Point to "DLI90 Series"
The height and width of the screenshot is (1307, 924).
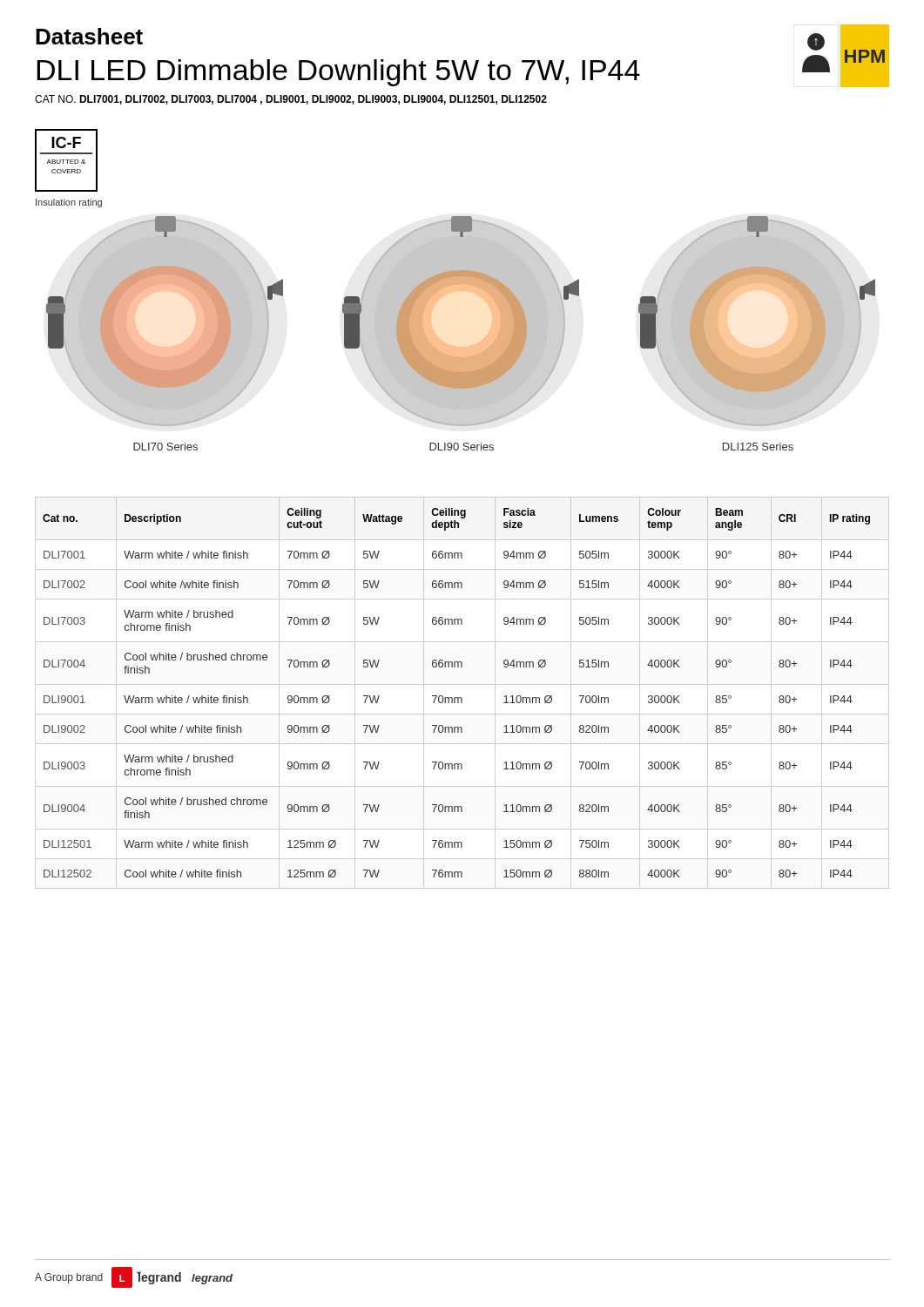click(462, 447)
